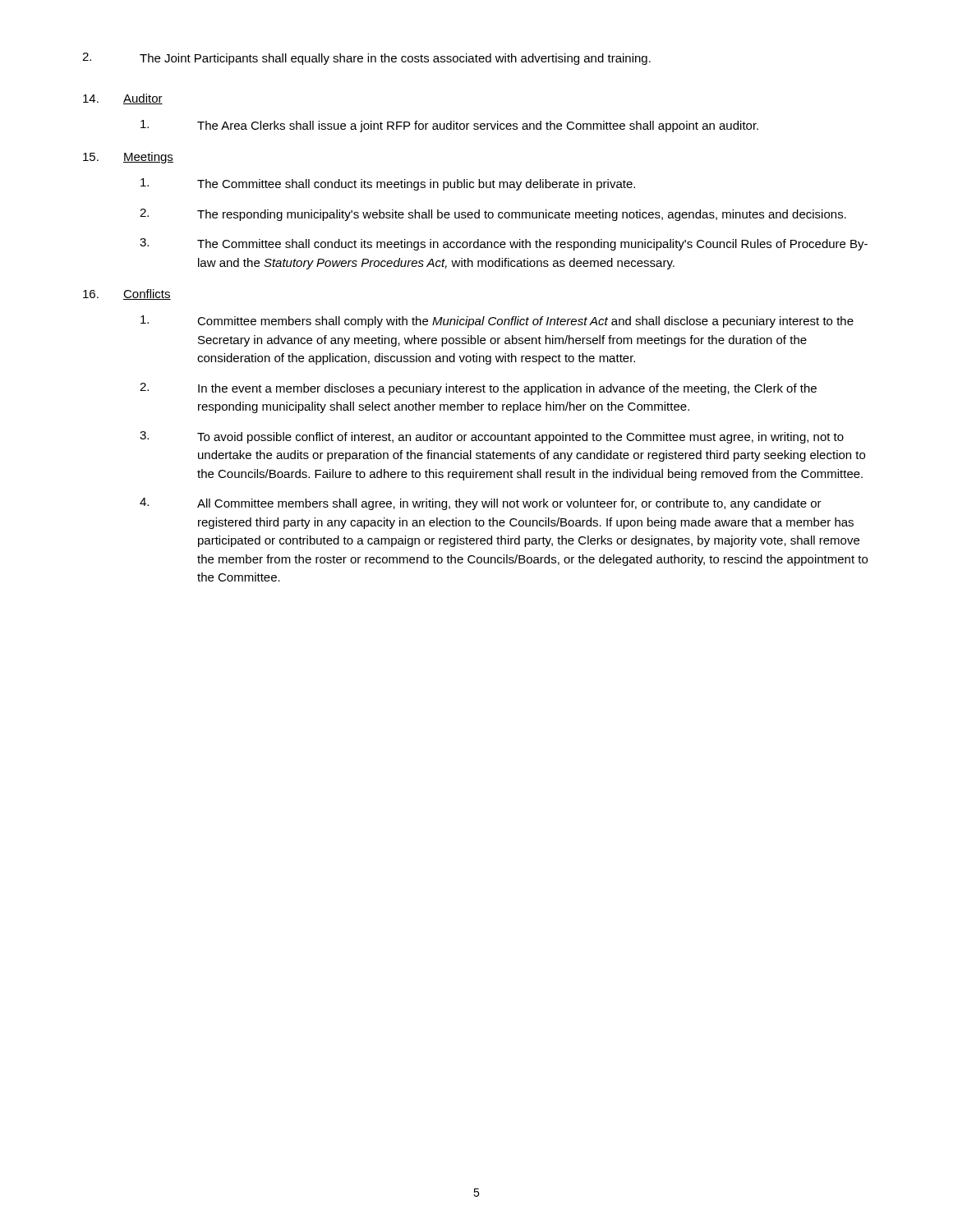953x1232 pixels.
Task: Find the block starting "The Area Clerks shall"
Action: point(505,125)
